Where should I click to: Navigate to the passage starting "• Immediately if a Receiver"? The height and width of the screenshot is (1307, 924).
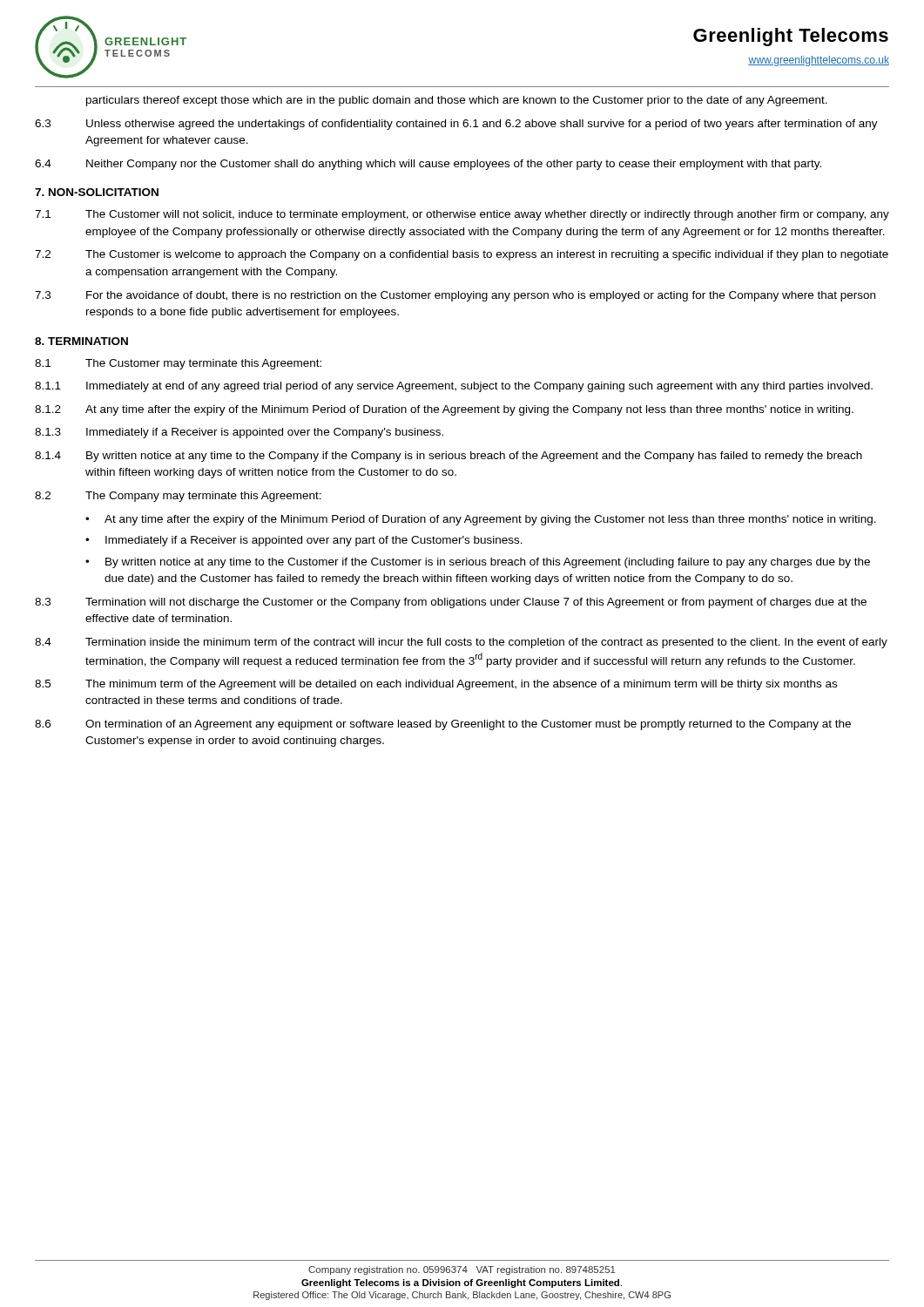(304, 540)
